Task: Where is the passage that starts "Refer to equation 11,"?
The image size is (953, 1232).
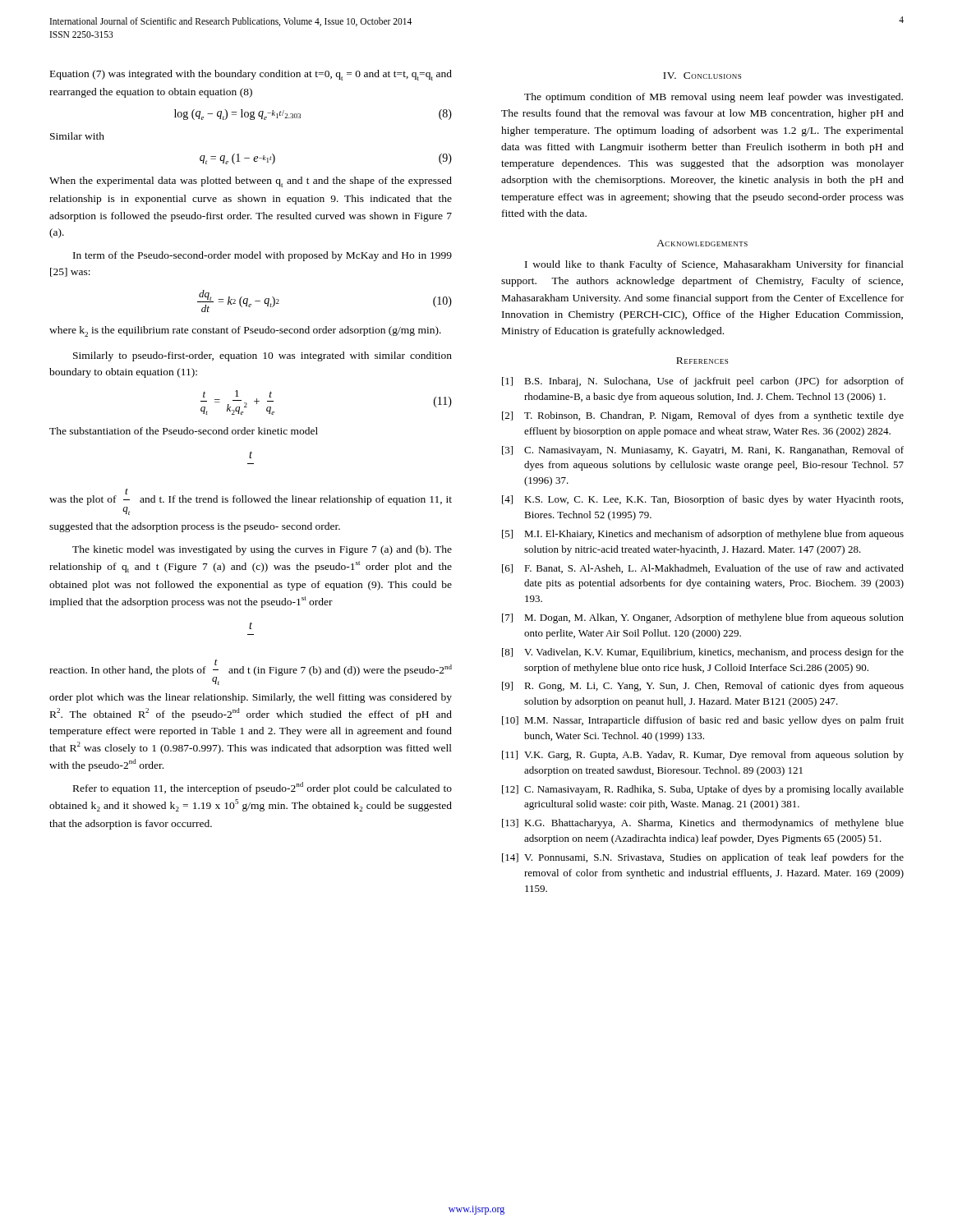Action: (x=251, y=806)
